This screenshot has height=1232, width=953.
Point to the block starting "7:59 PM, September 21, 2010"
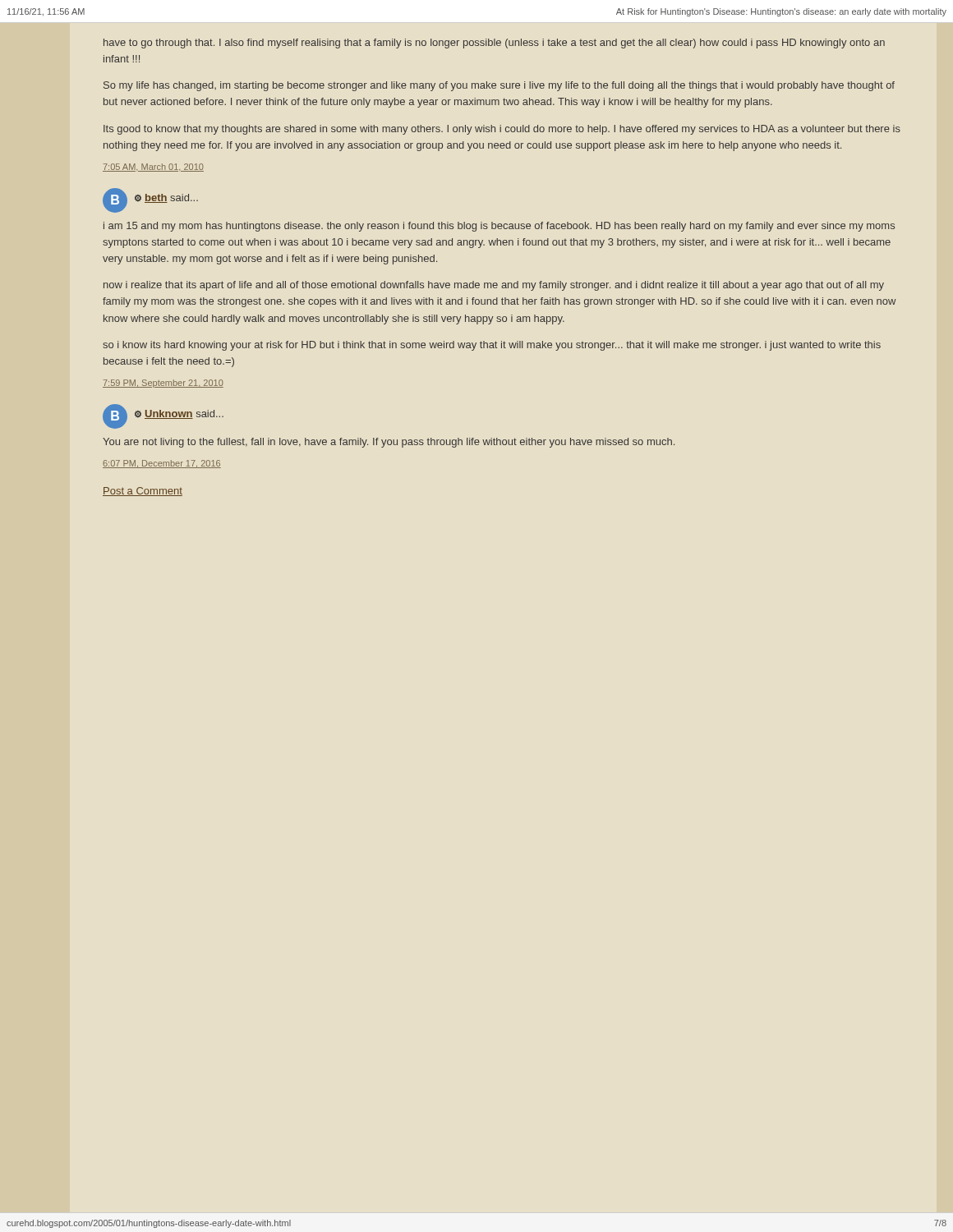[163, 383]
